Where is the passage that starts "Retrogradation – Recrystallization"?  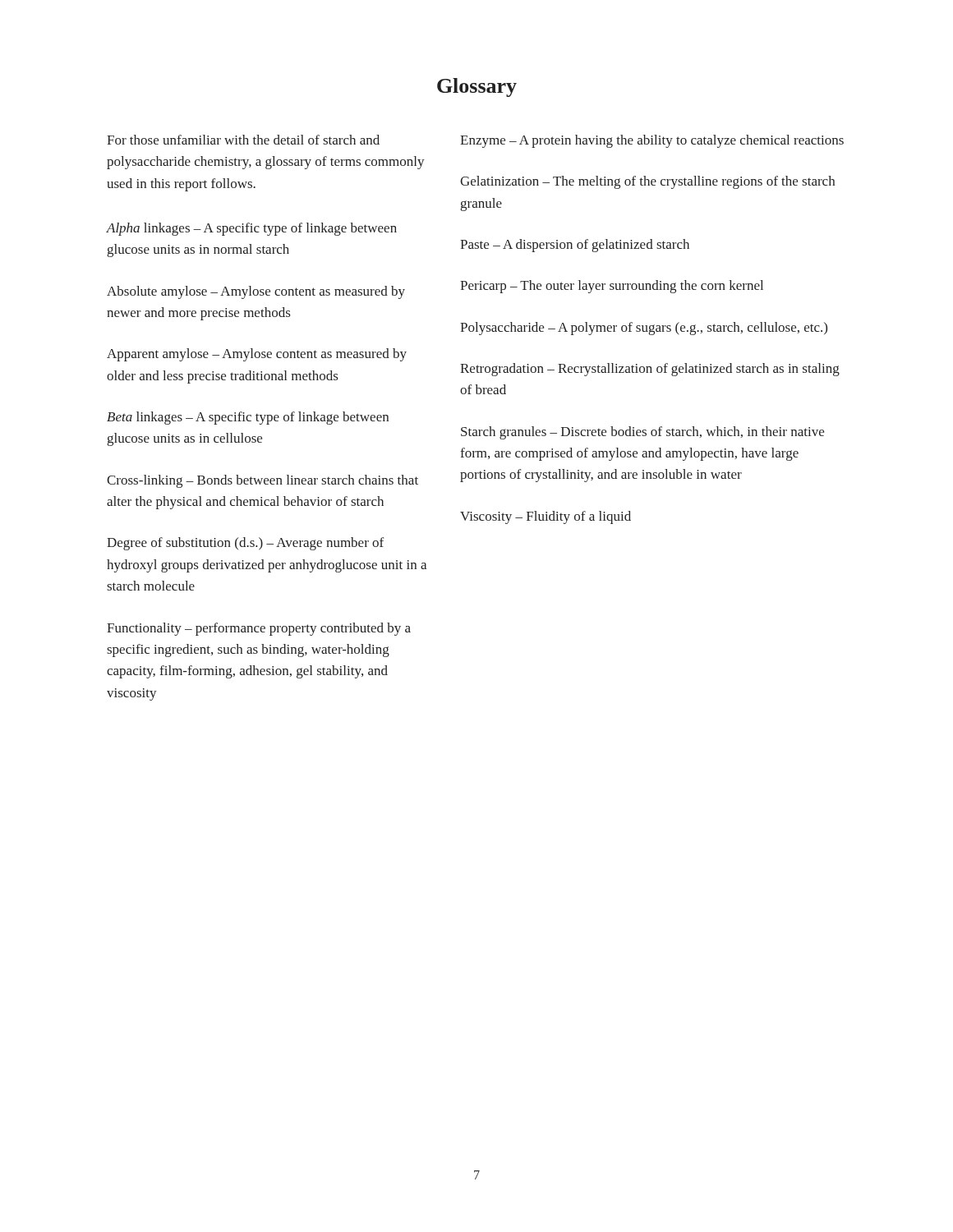point(650,379)
